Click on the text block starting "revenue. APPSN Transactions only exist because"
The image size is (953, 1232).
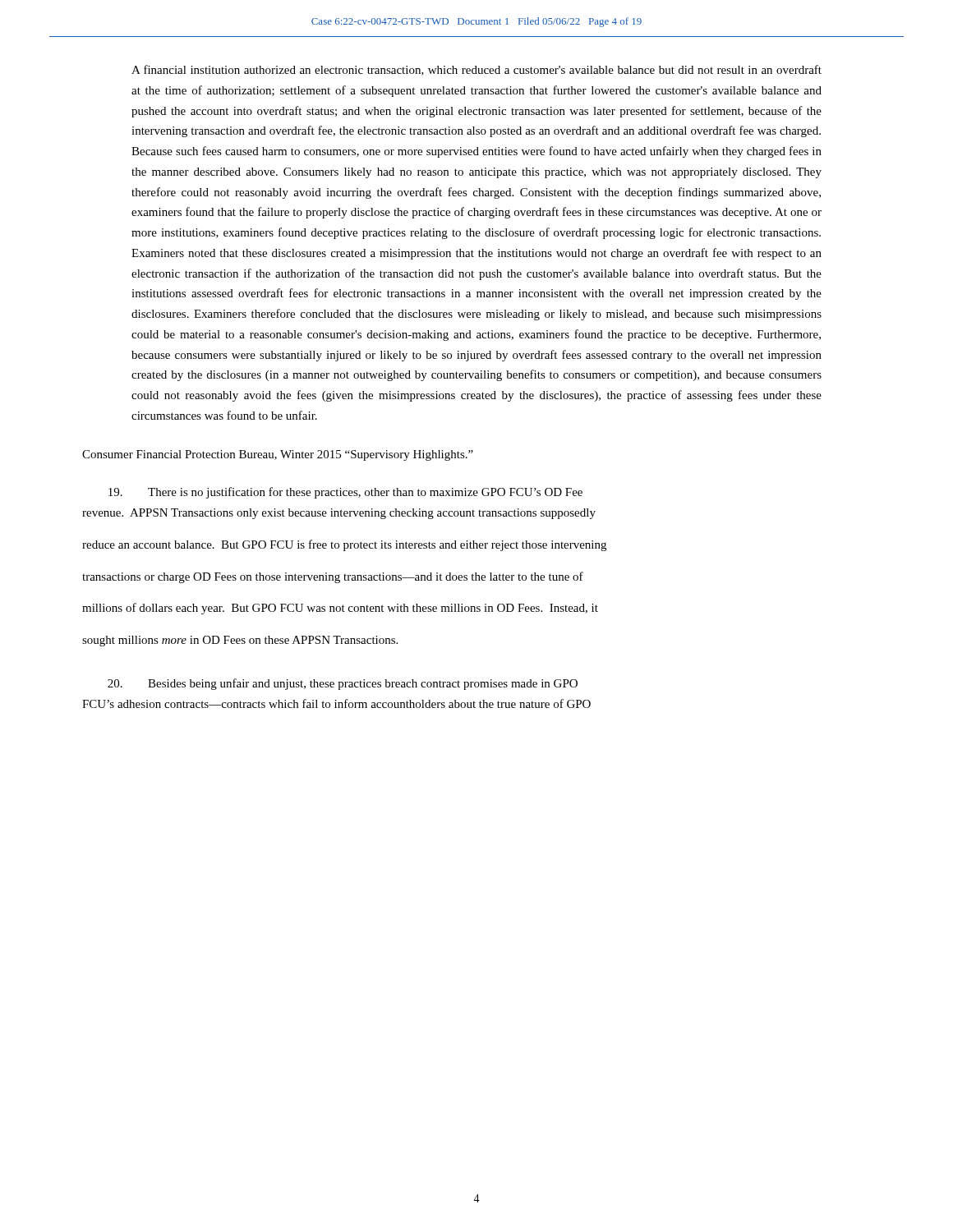tap(339, 513)
